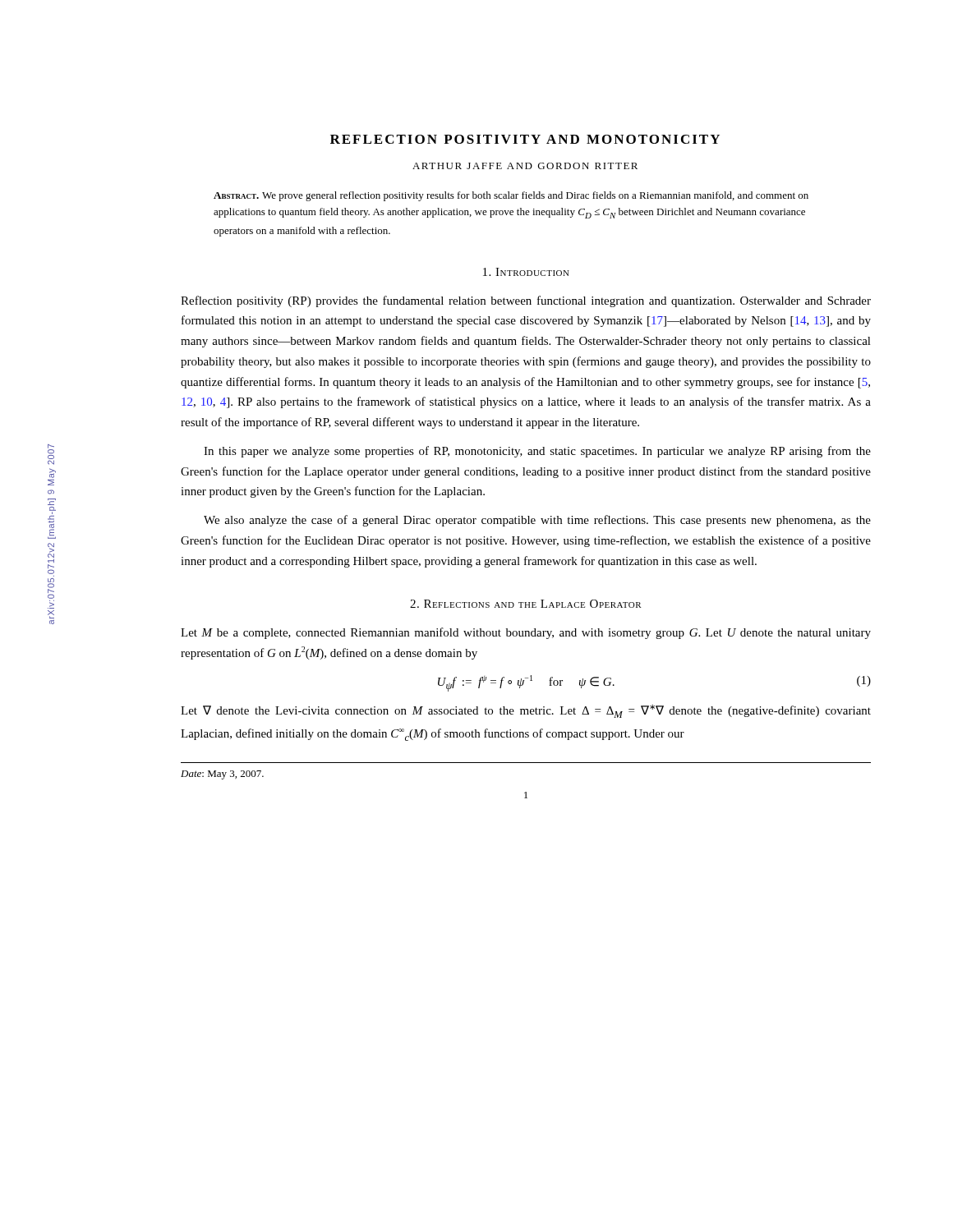Screen dimensions: 1232x953
Task: Locate the text block starting "2. Reflections and the Laplace Operator"
Action: [x=526, y=604]
